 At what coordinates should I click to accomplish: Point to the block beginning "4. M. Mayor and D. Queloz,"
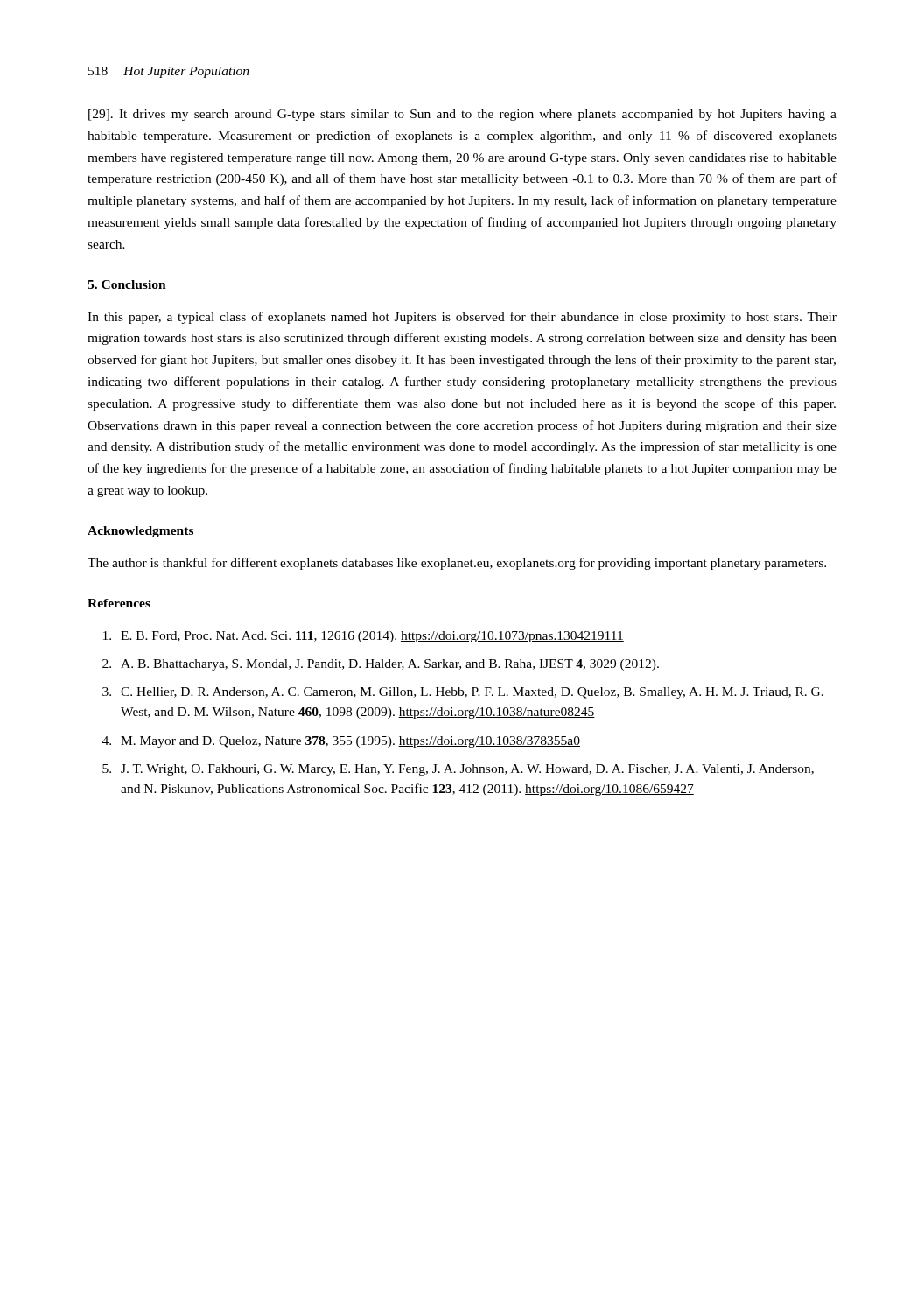[x=462, y=740]
